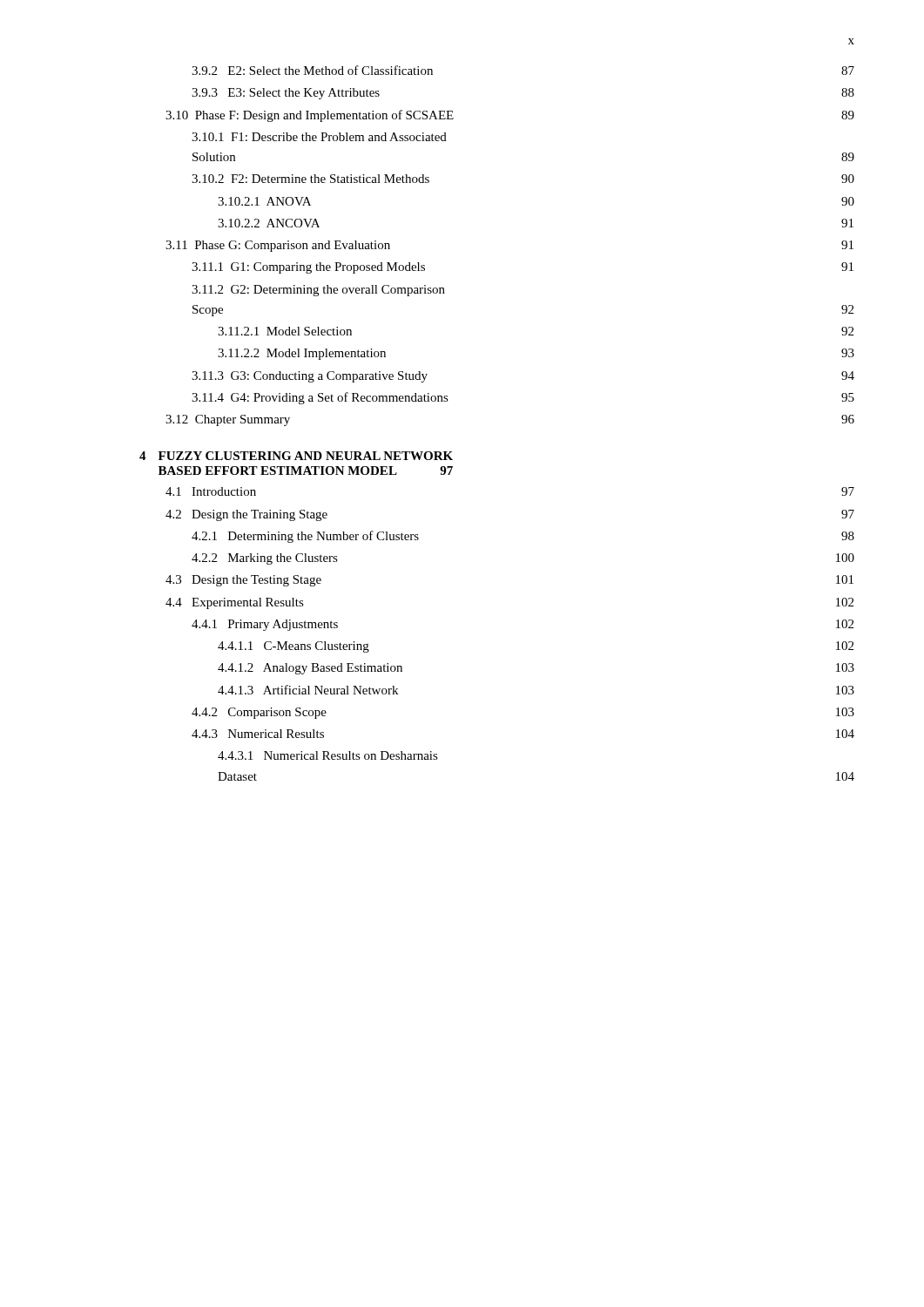Navigate to the region starting "3.10 Phase F: Design and Implementation of"
The height and width of the screenshot is (1307, 924).
pyautogui.click(x=307, y=115)
